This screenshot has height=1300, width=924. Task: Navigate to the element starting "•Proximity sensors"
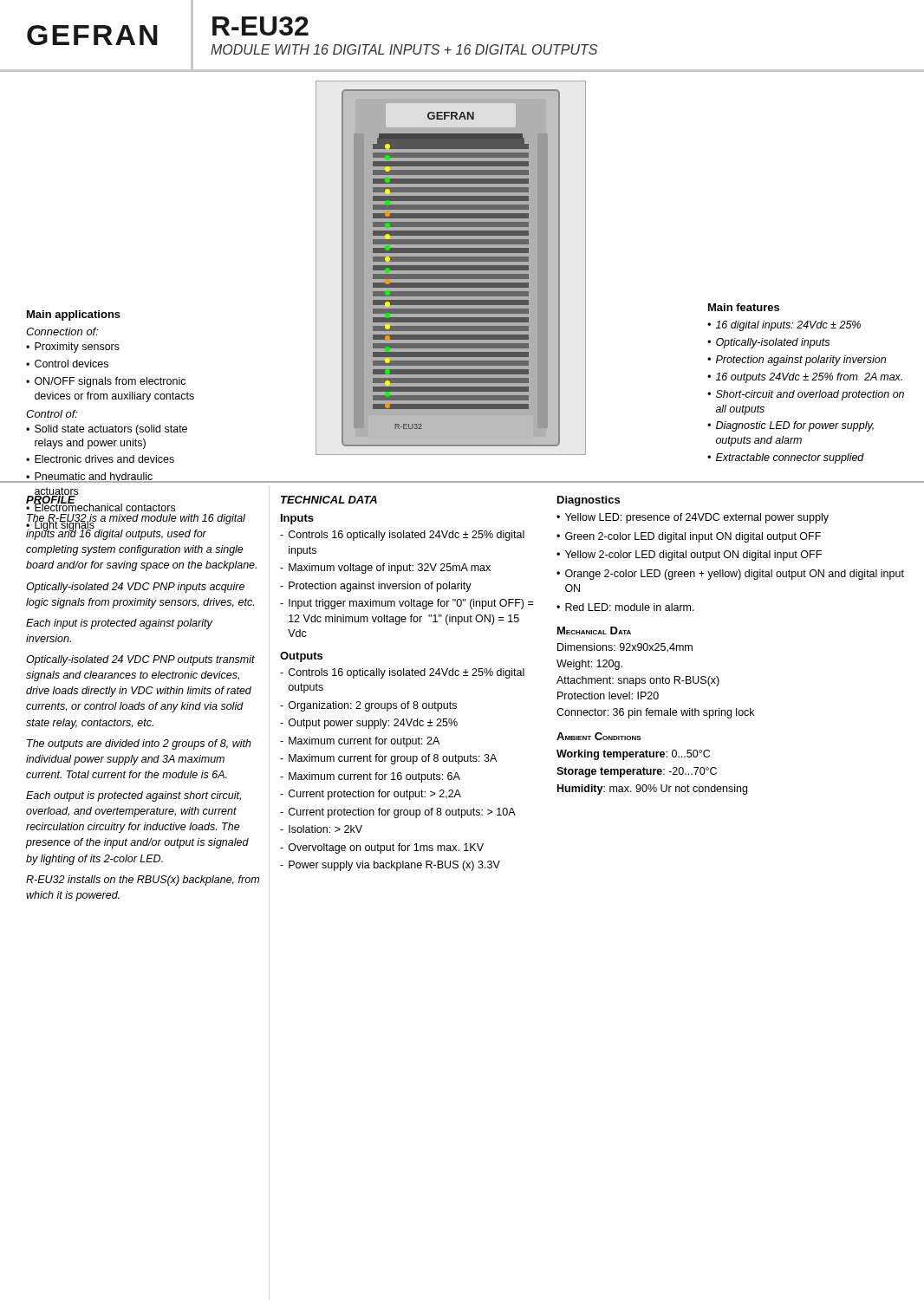coord(73,347)
